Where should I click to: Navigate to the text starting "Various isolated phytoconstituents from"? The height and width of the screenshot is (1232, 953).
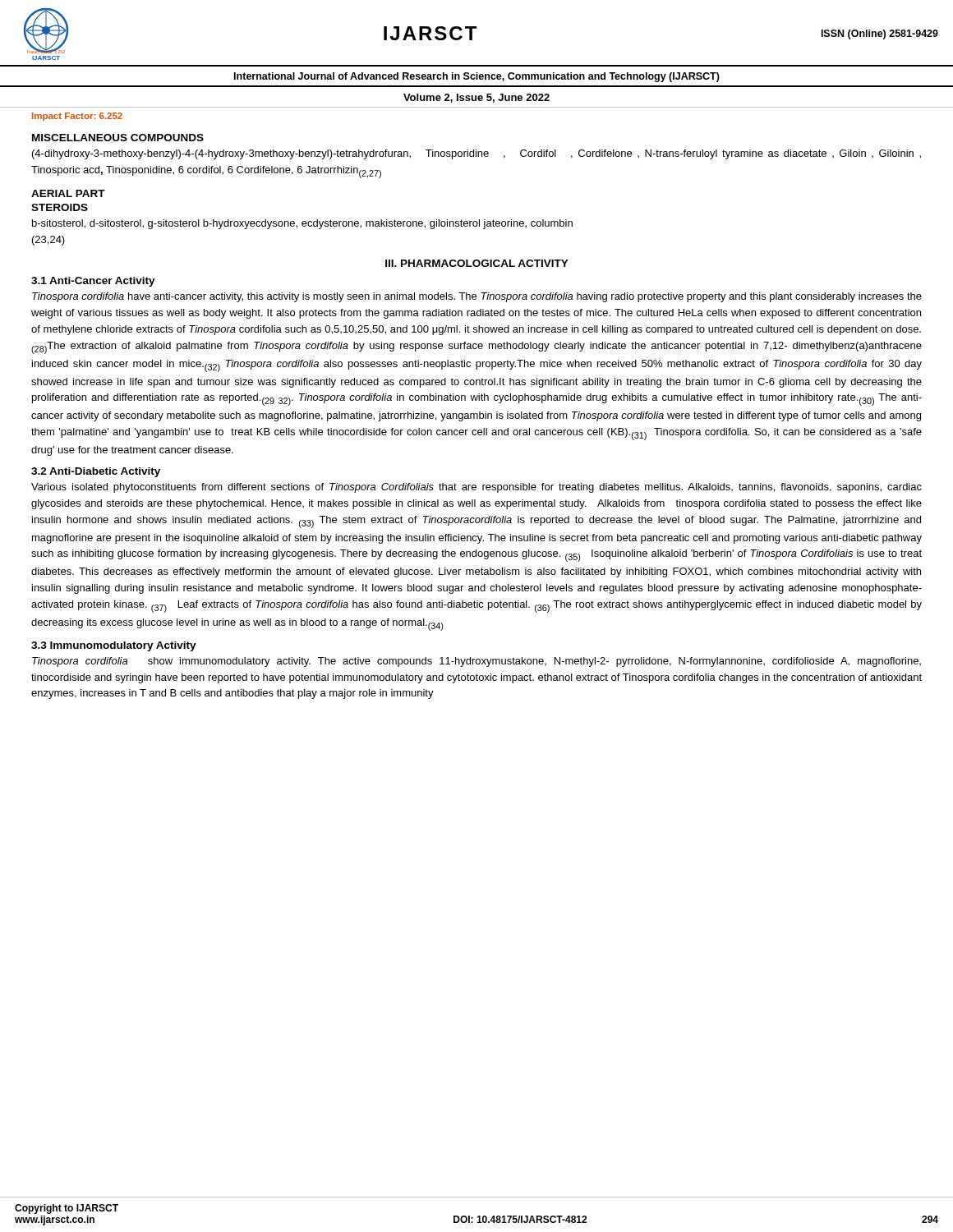476,555
